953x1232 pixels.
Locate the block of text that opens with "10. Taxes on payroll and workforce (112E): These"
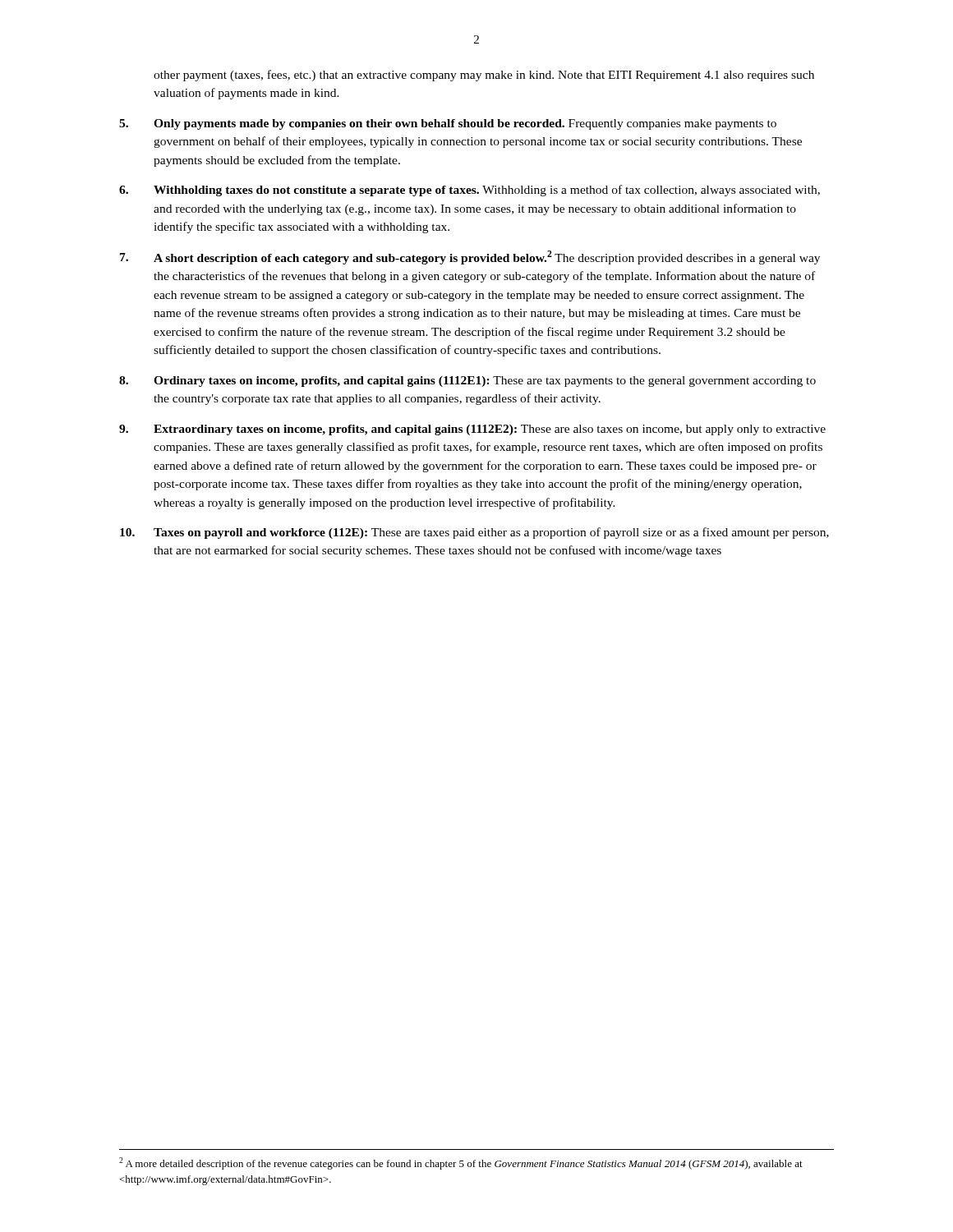[476, 542]
